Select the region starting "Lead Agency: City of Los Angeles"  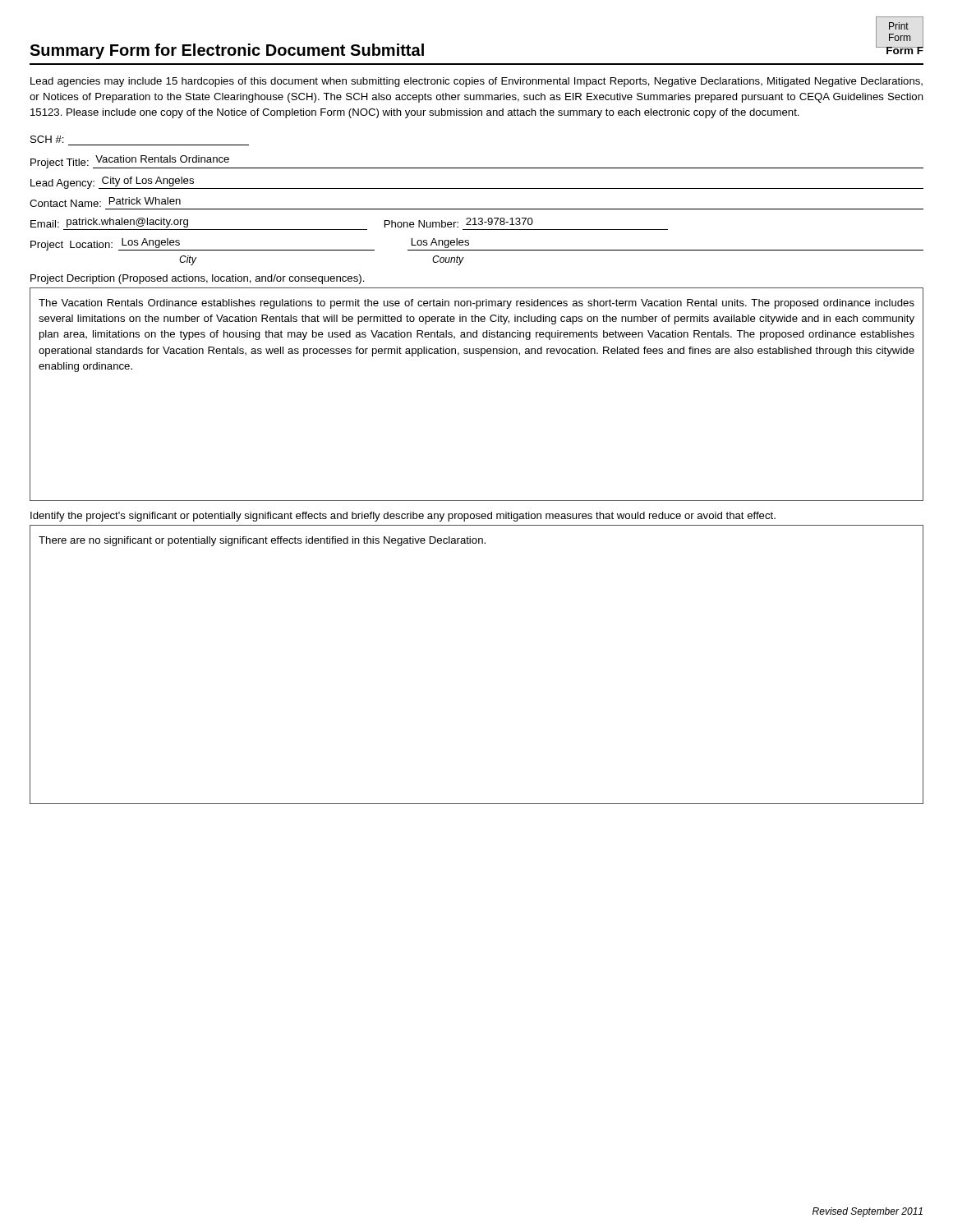click(476, 181)
